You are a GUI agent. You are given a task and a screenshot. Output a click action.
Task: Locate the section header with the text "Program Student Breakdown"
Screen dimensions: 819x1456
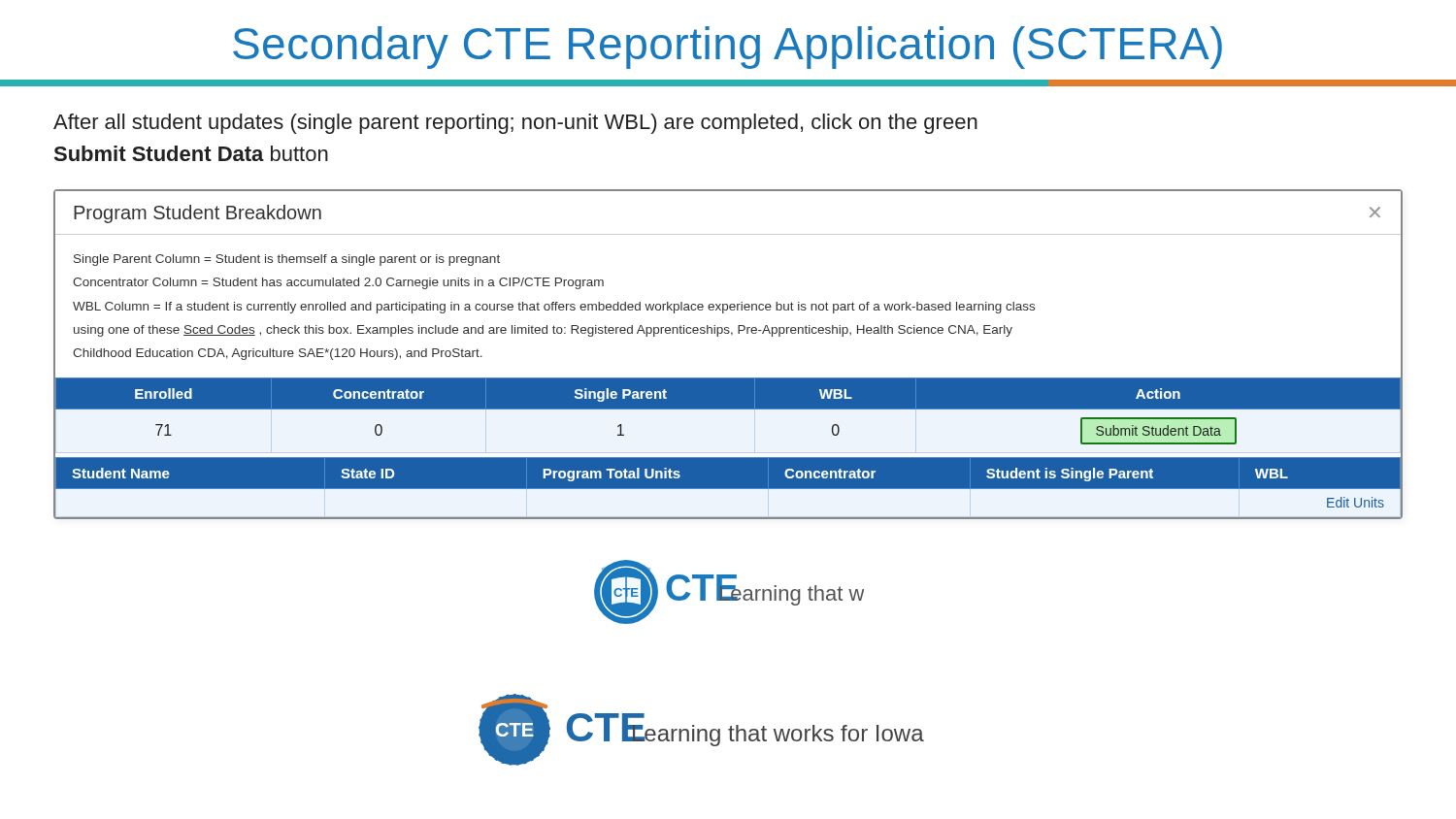click(197, 212)
